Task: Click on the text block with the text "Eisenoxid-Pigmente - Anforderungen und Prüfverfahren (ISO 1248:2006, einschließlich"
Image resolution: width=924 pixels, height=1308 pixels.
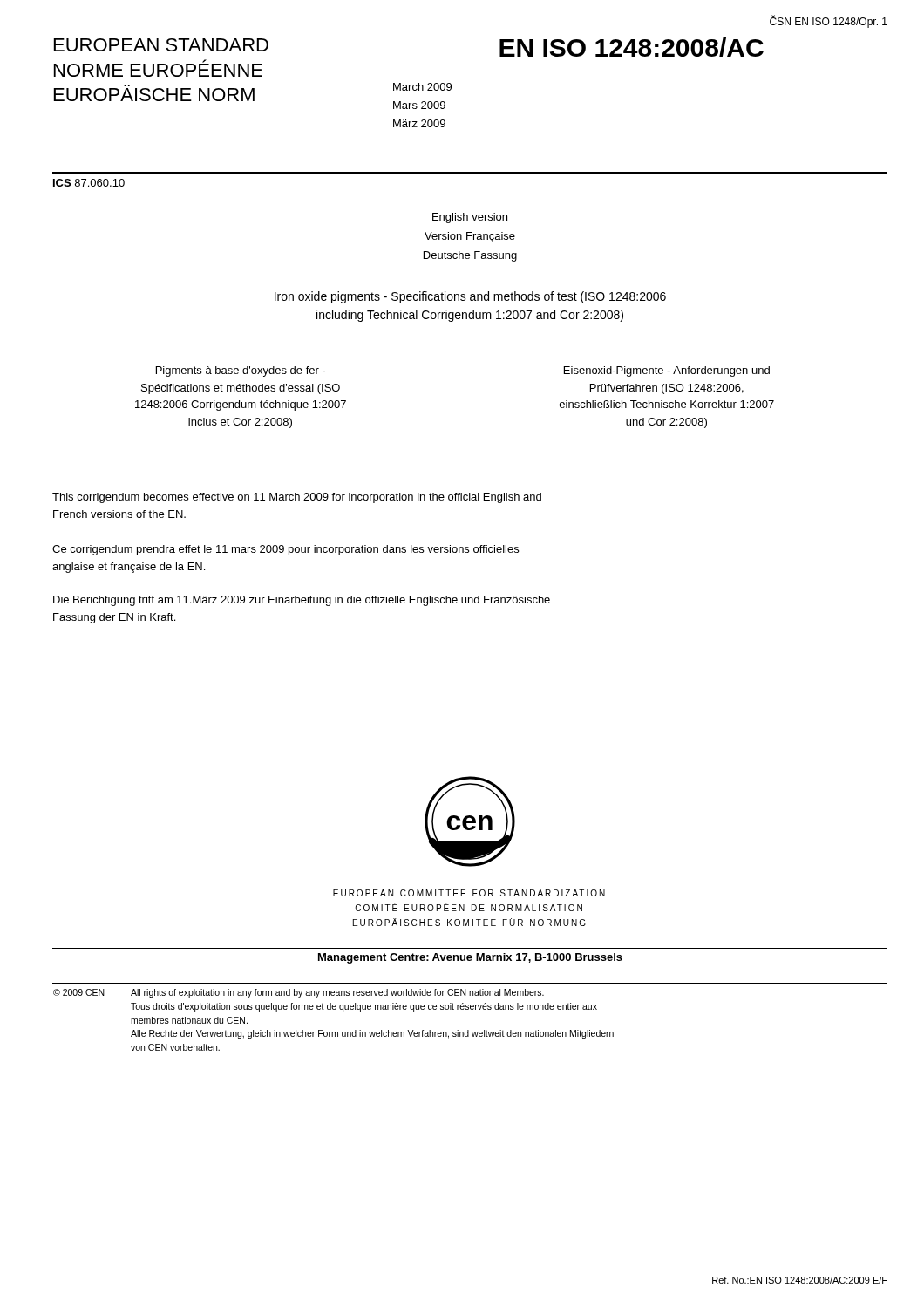Action: coord(667,396)
